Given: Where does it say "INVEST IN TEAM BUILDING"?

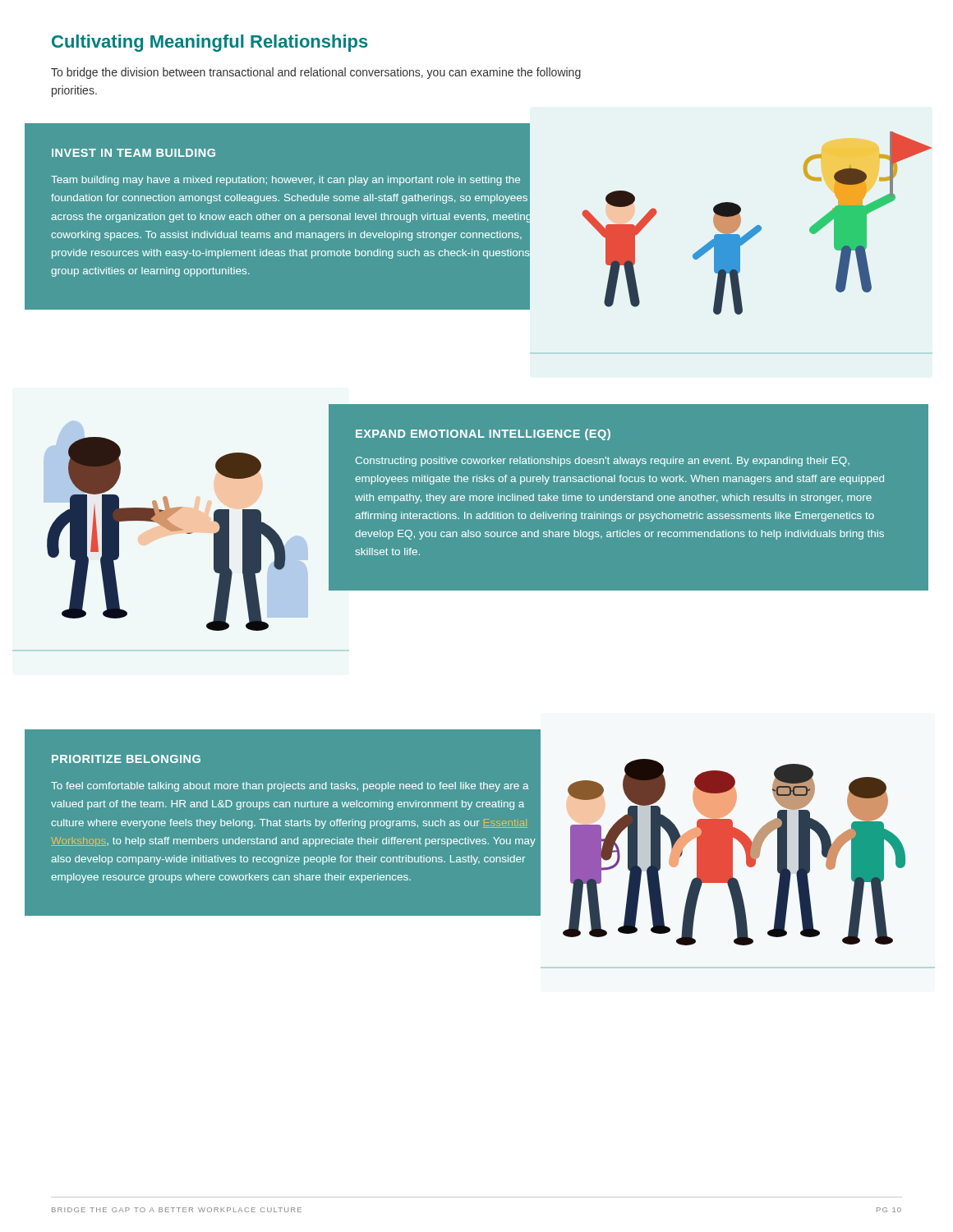Looking at the screenshot, I should 134,153.
